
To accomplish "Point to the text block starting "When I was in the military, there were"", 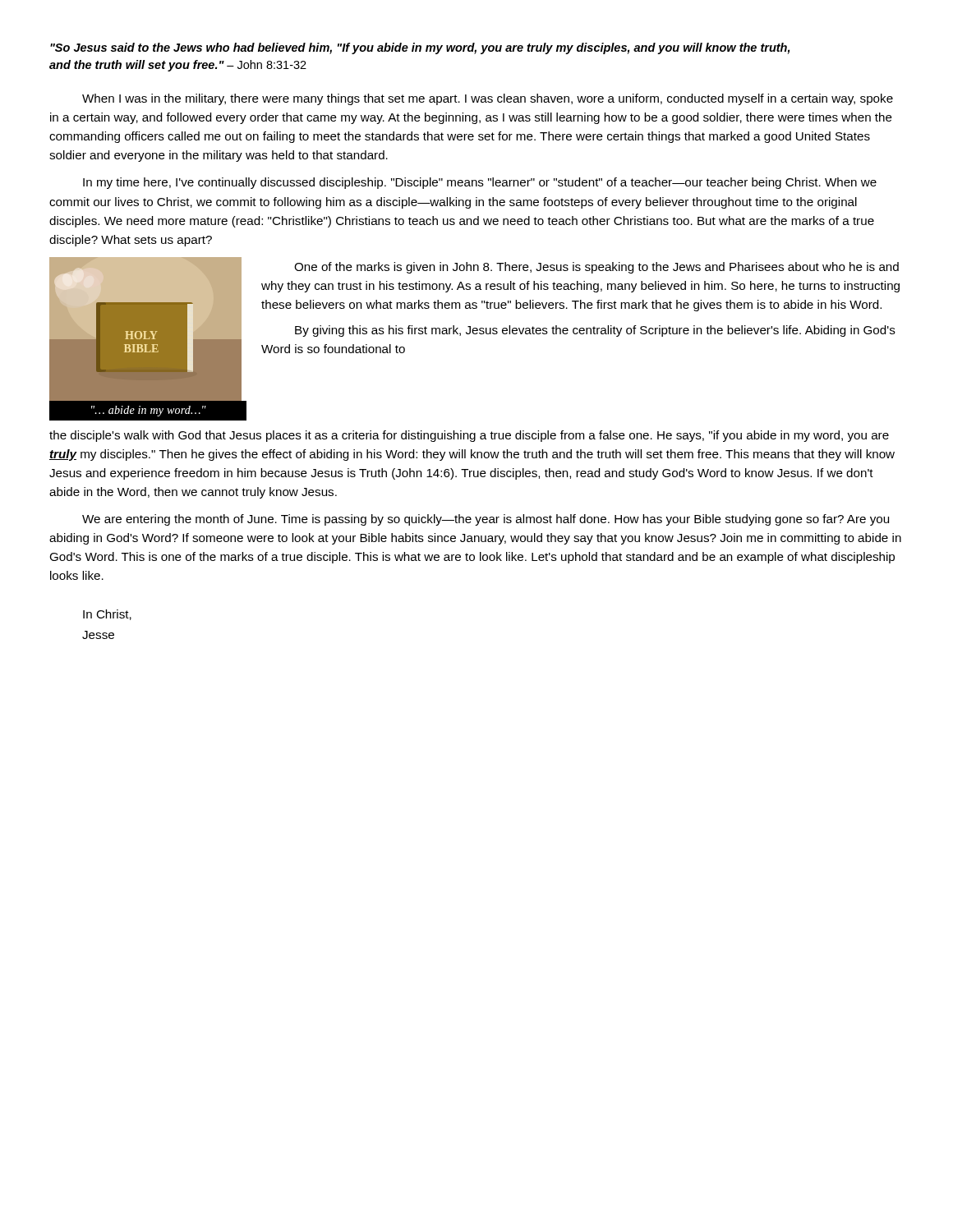I will [x=471, y=127].
